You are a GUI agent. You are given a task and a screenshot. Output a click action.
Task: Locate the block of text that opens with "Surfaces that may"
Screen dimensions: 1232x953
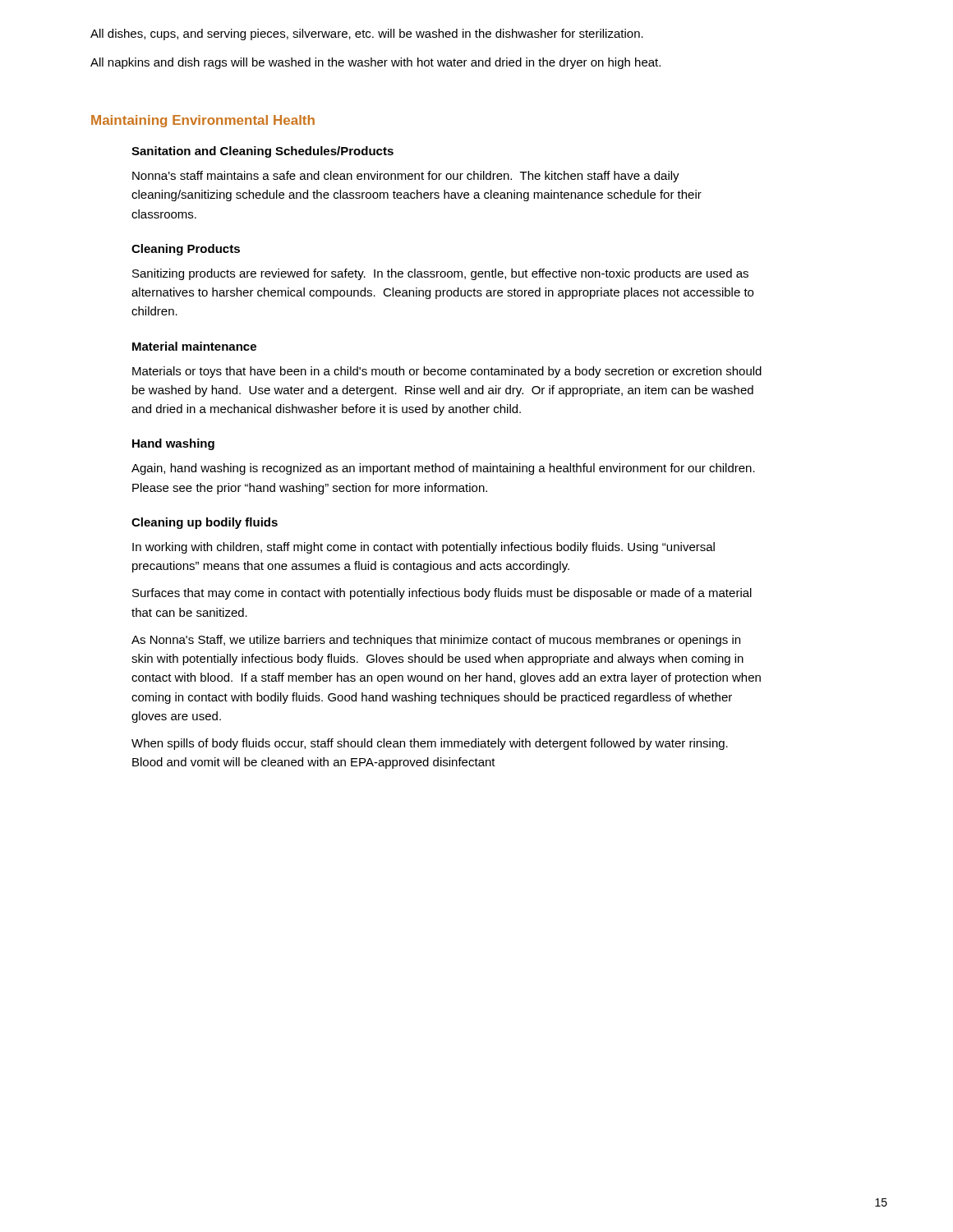pyautogui.click(x=442, y=602)
